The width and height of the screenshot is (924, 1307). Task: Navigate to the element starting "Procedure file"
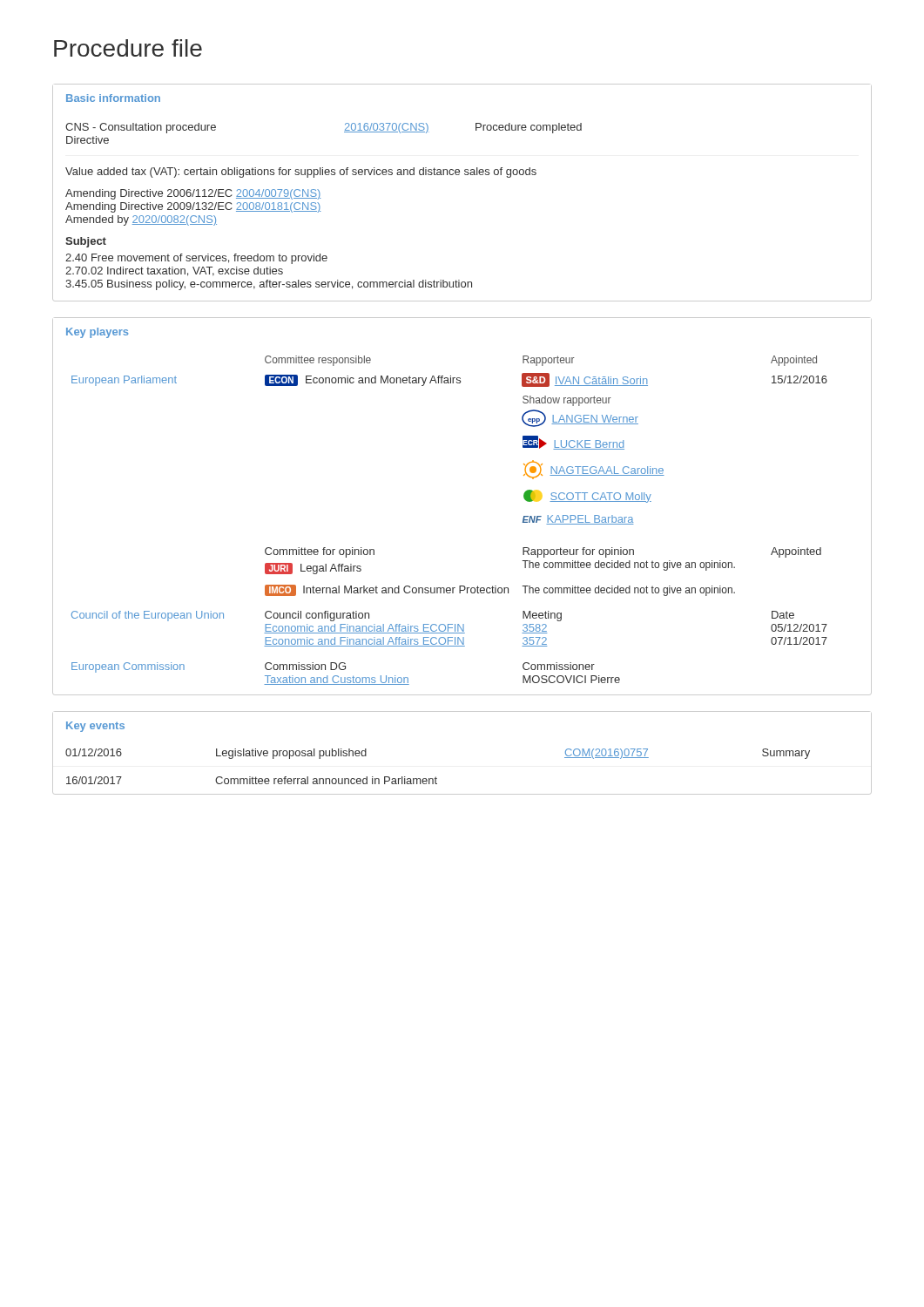[128, 48]
